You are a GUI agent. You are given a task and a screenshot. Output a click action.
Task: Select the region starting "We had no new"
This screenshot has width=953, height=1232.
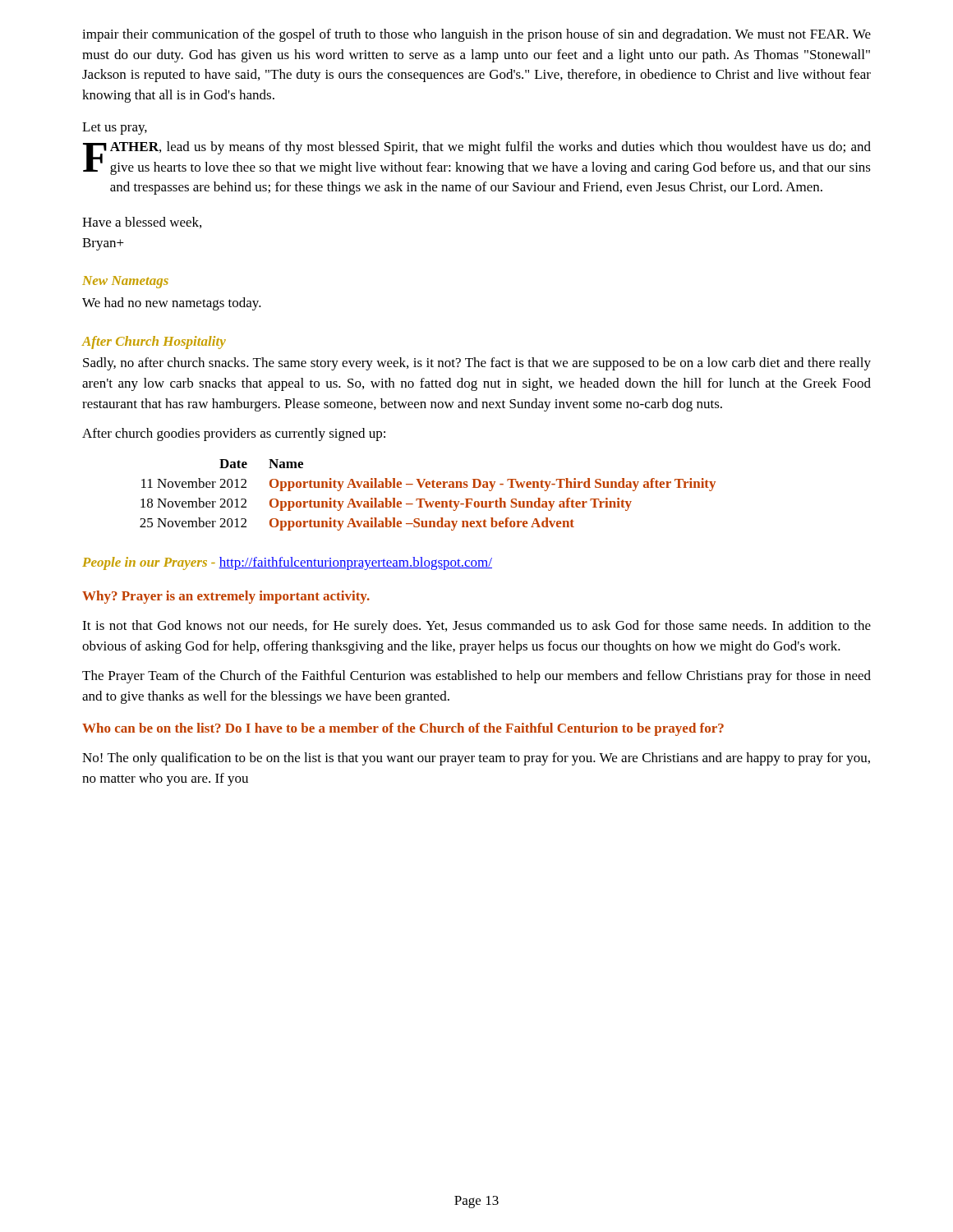coord(172,304)
